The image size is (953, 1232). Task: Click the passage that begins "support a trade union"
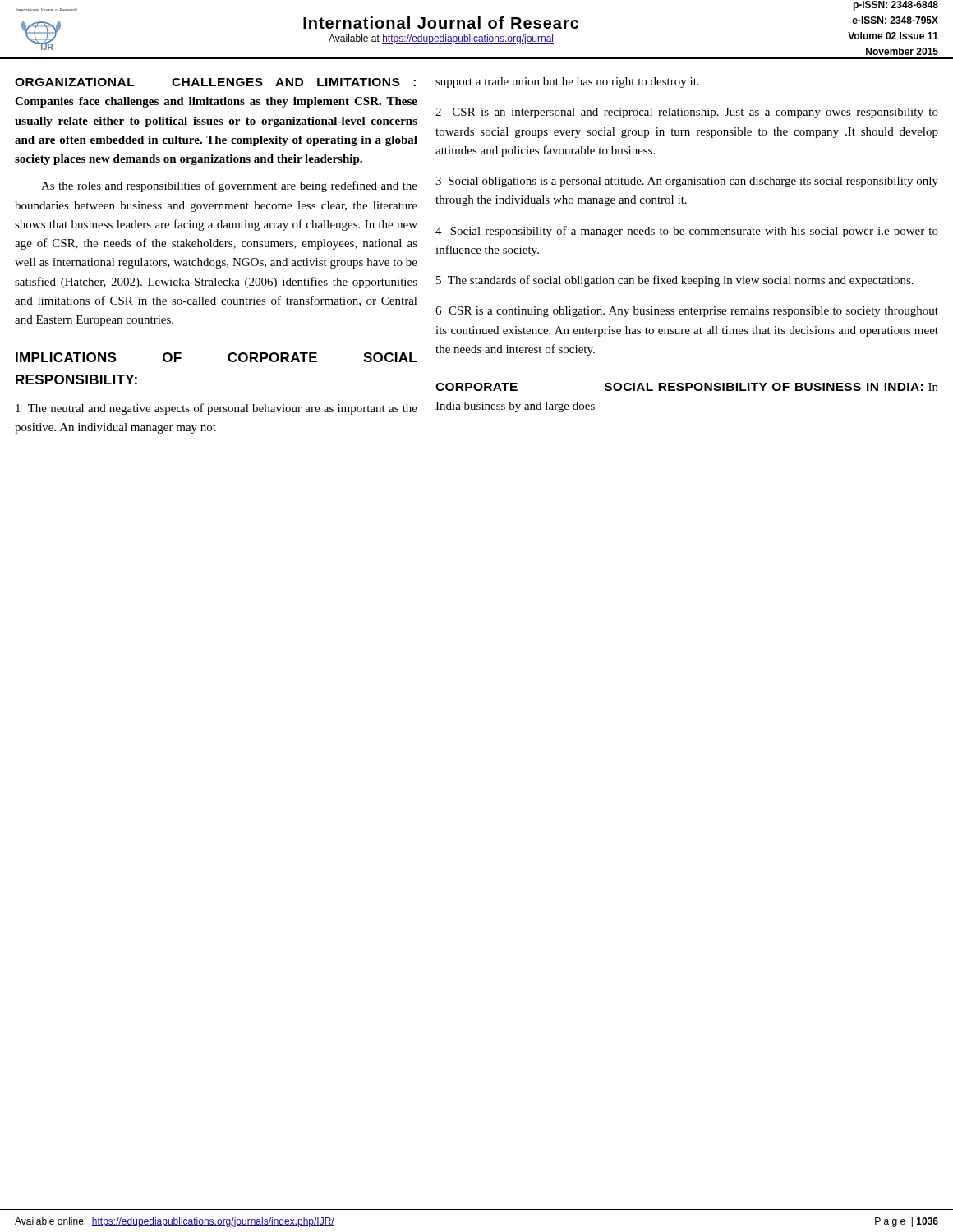click(x=568, y=81)
